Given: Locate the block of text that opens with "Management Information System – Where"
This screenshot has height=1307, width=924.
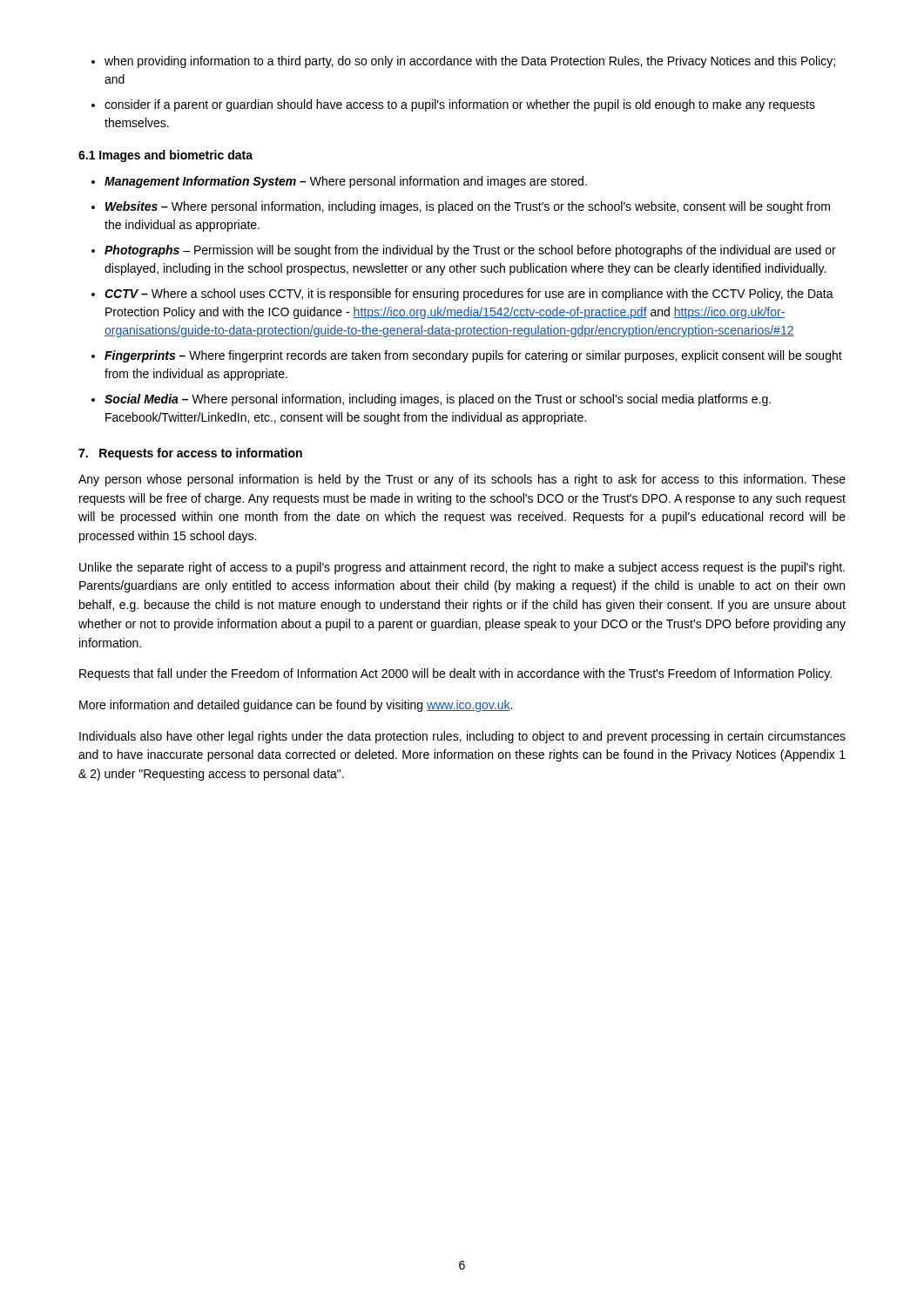Looking at the screenshot, I should pos(346,181).
